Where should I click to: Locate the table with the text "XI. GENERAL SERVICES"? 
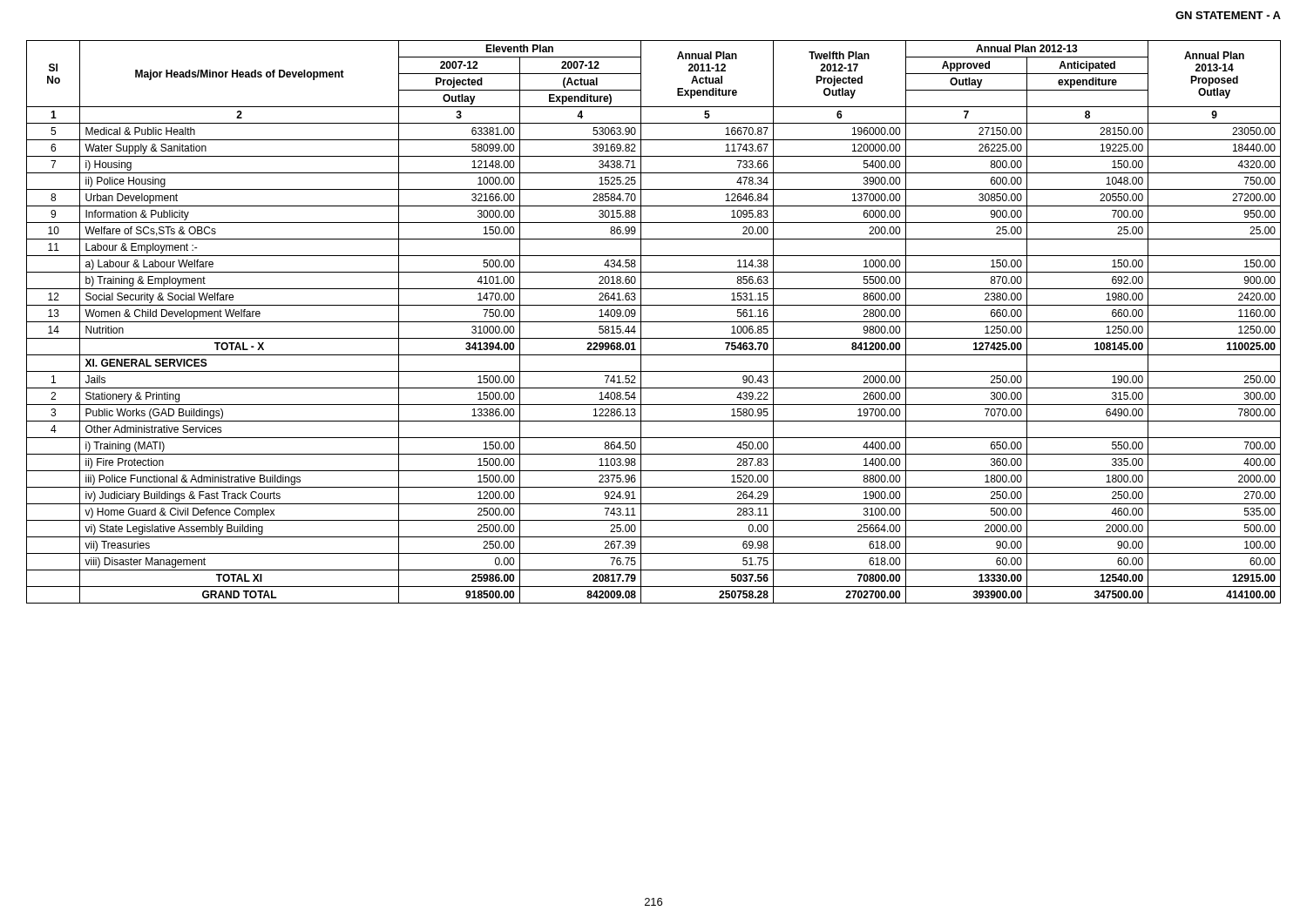(654, 322)
